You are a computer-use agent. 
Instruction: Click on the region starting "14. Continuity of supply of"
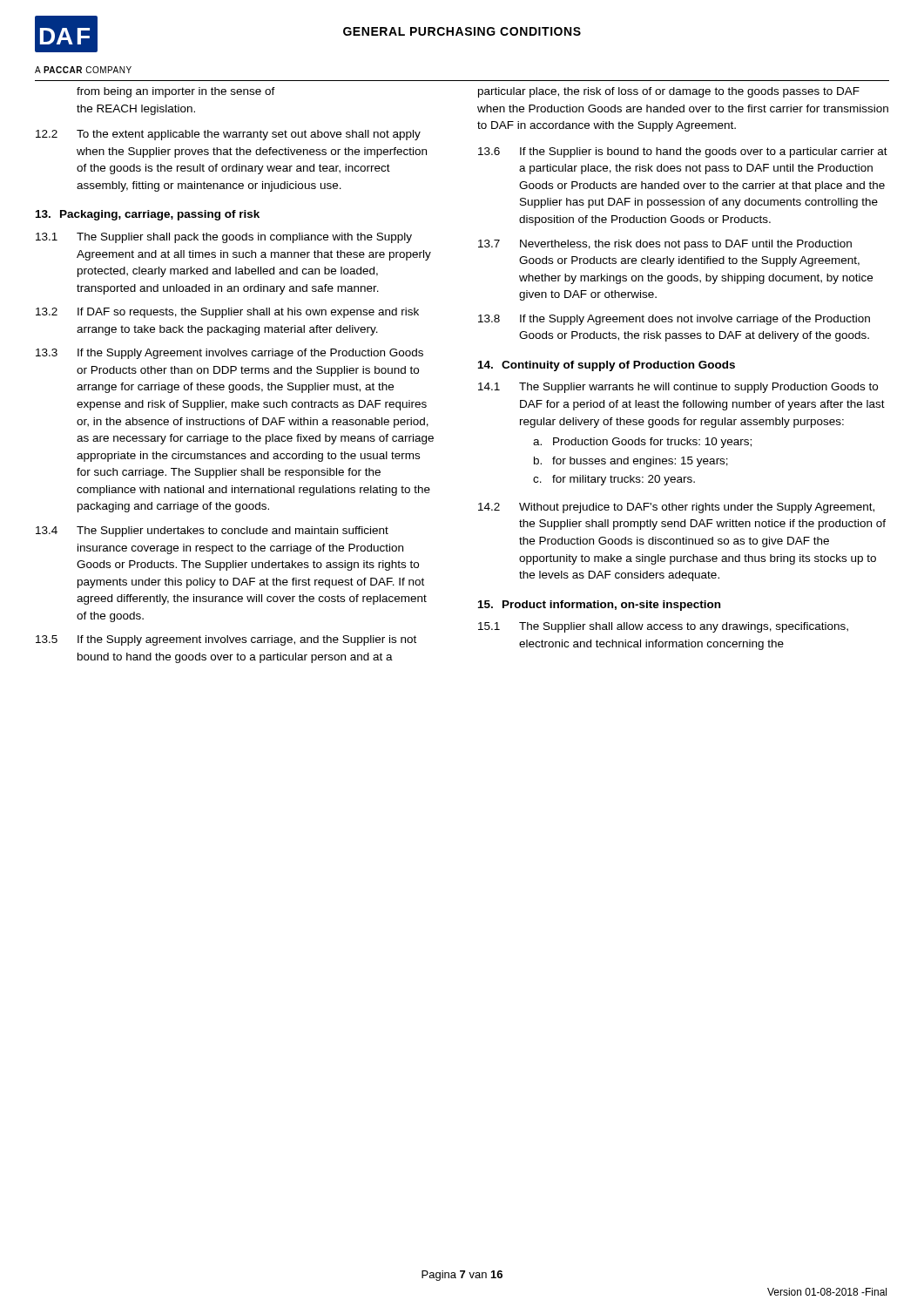coord(606,365)
